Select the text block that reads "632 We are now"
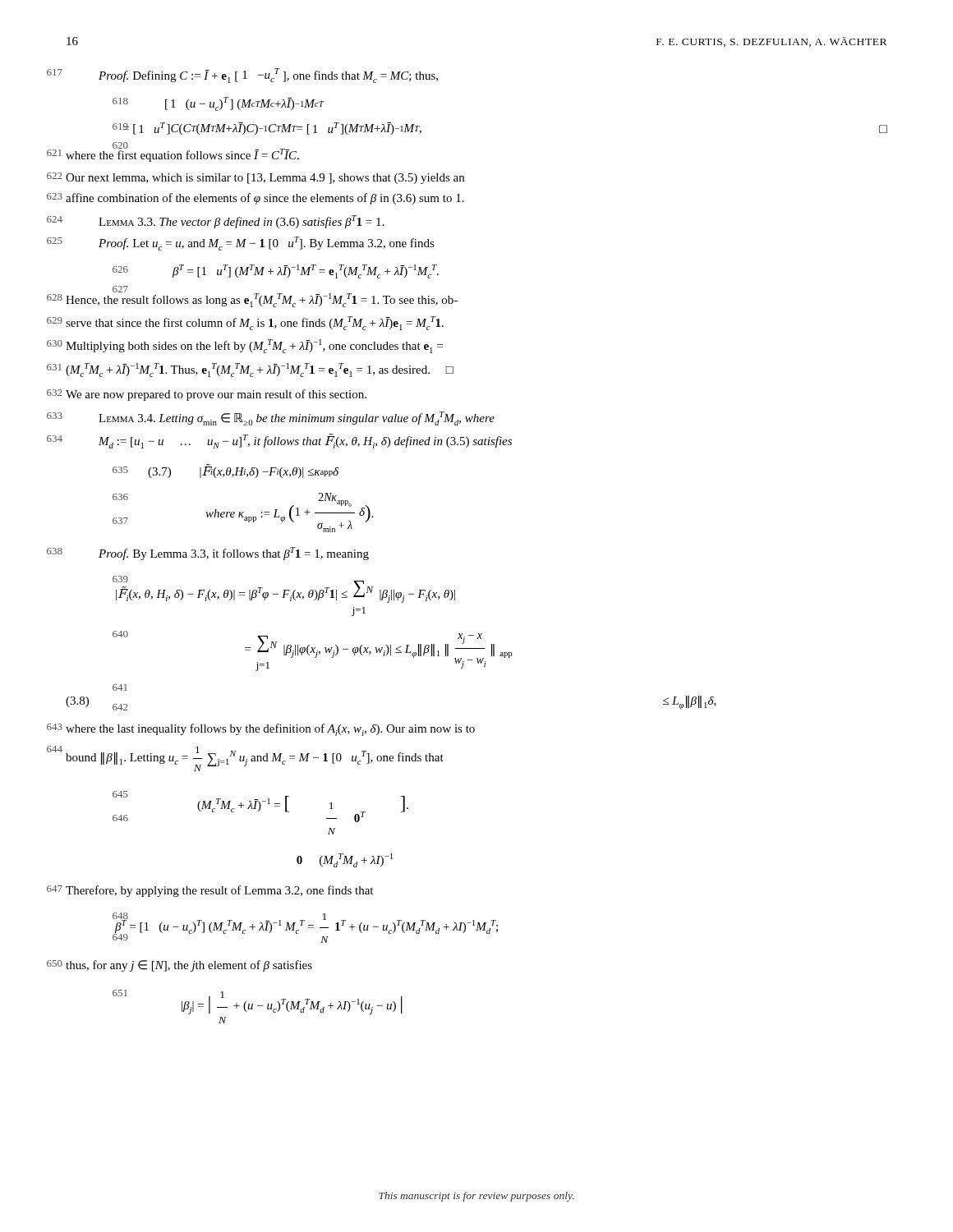Image resolution: width=953 pixels, height=1232 pixels. (217, 393)
